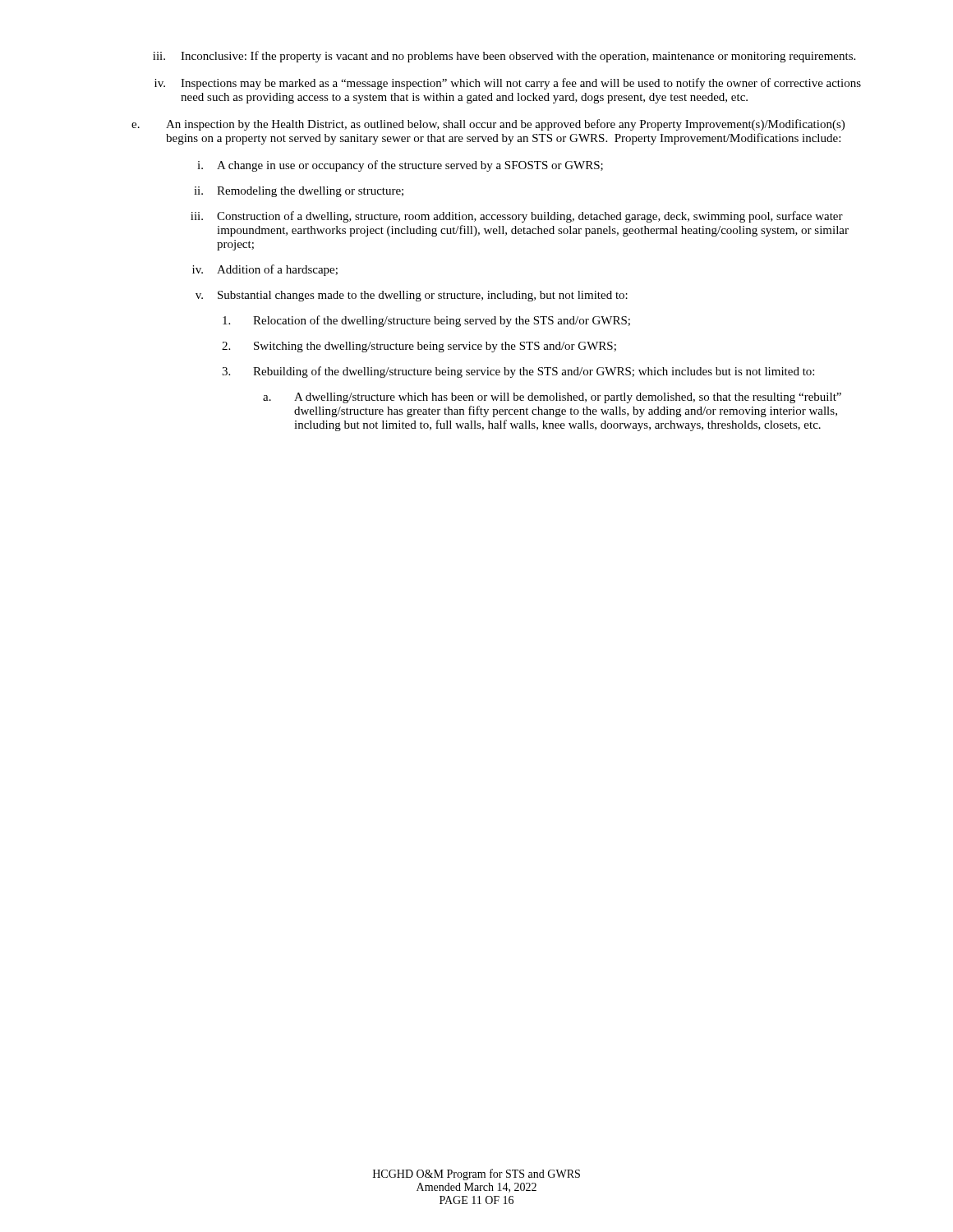Navigate to the passage starting "iv. Addition of a hardscape;"
953x1232 pixels.
tap(265, 270)
